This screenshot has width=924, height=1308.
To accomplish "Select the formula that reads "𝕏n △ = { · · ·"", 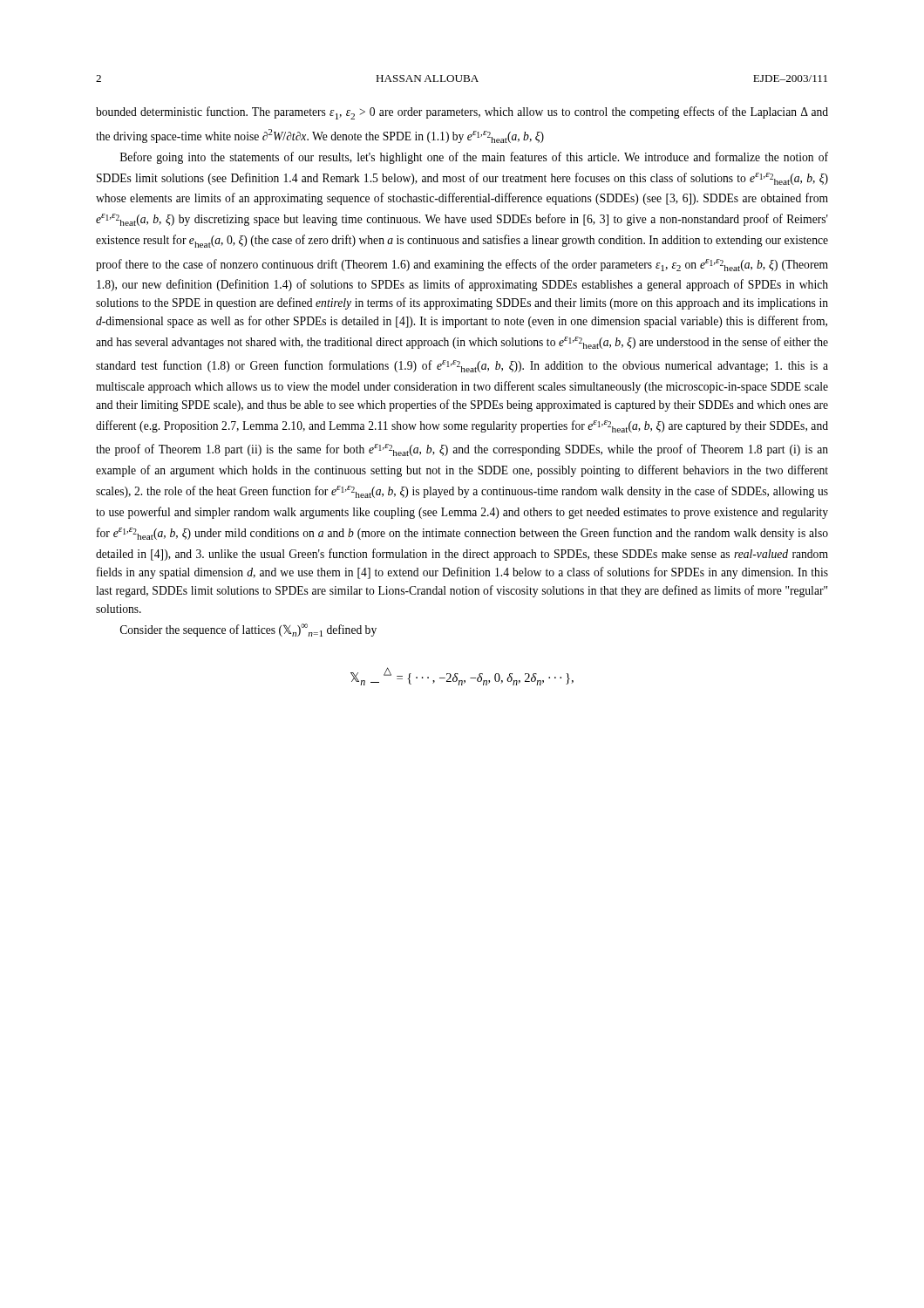I will click(x=462, y=678).
